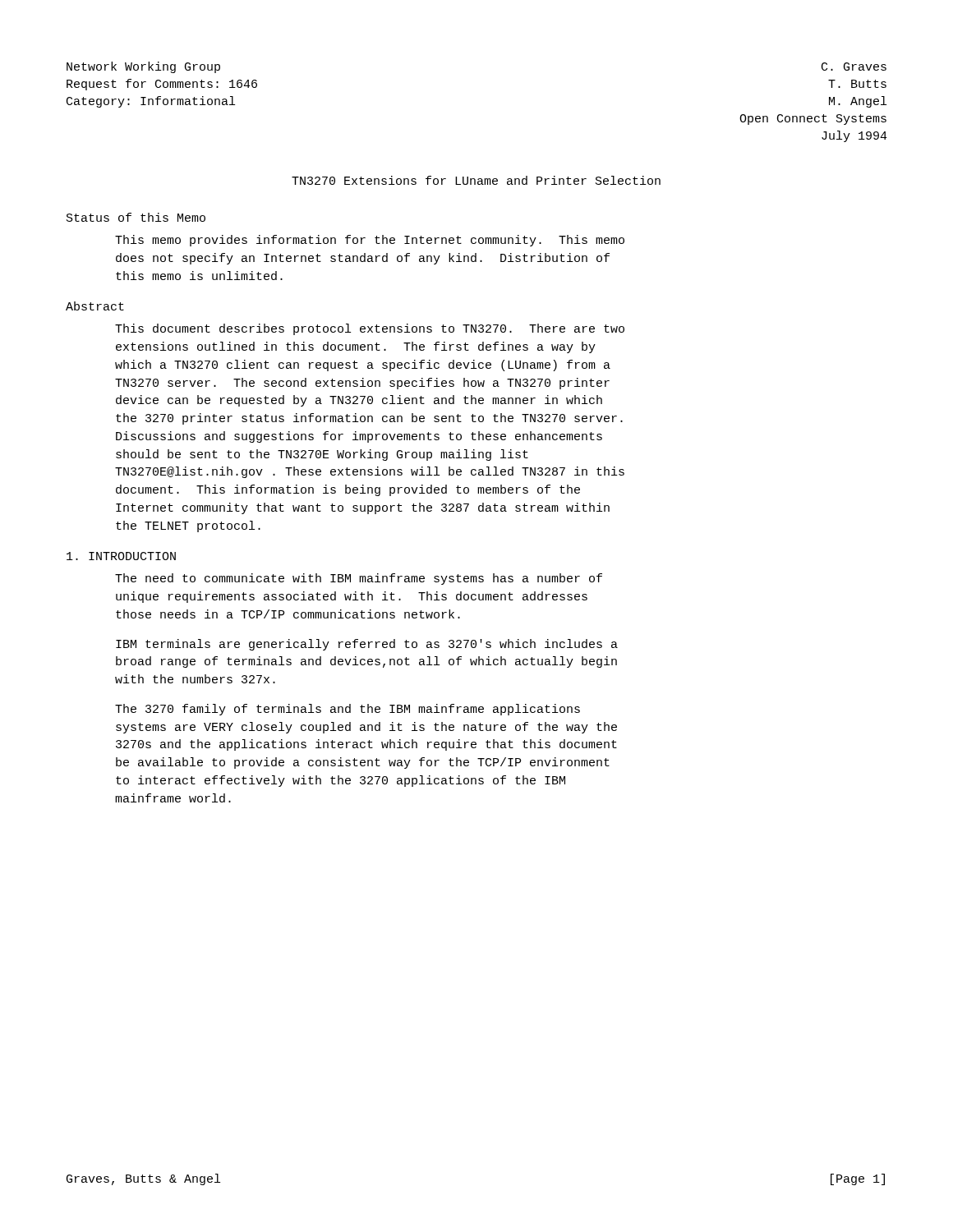
Task: Find the title that reads "TN3270 Extensions for"
Action: point(476,182)
